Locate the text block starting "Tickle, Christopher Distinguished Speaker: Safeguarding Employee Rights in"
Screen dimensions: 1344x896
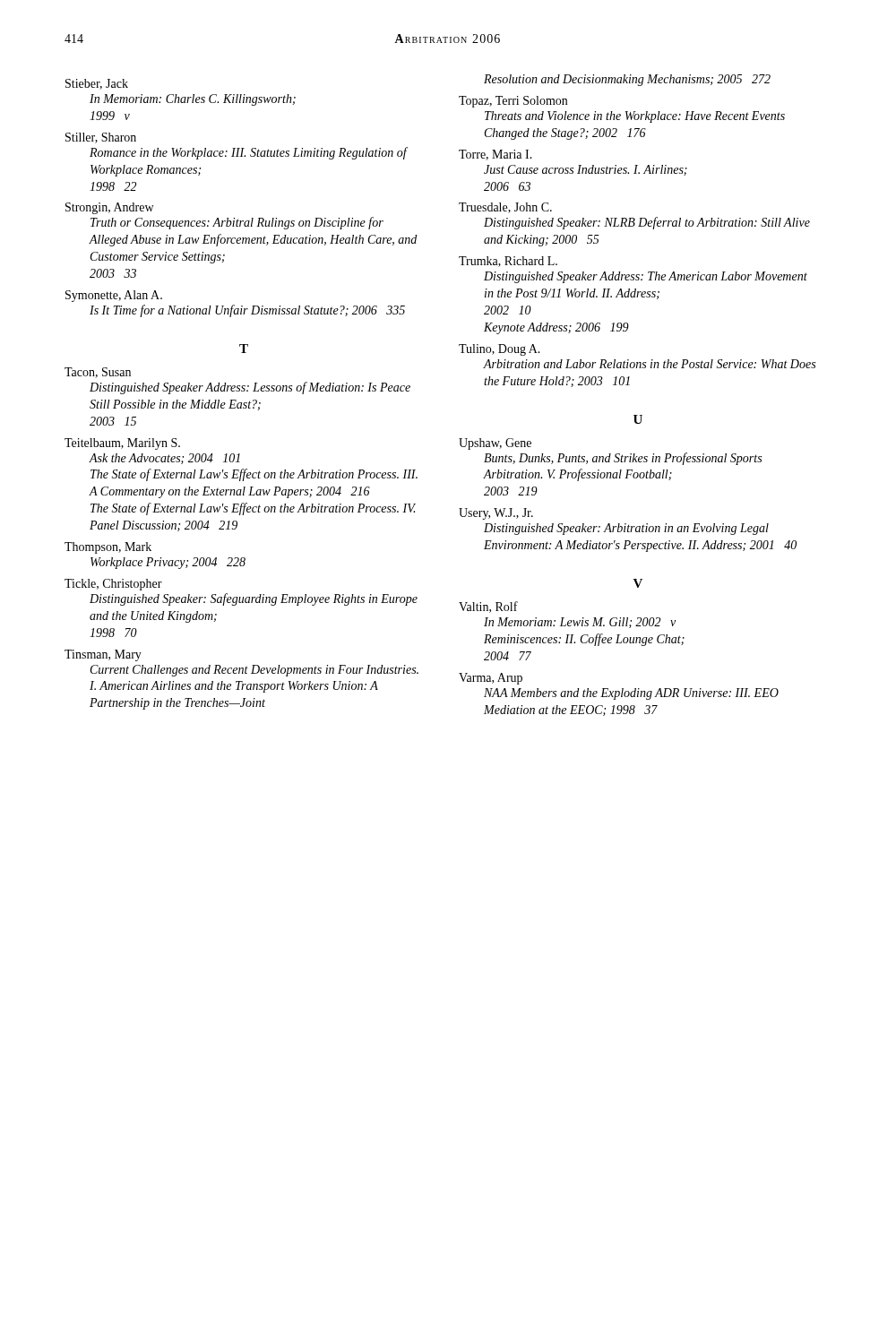click(x=244, y=610)
